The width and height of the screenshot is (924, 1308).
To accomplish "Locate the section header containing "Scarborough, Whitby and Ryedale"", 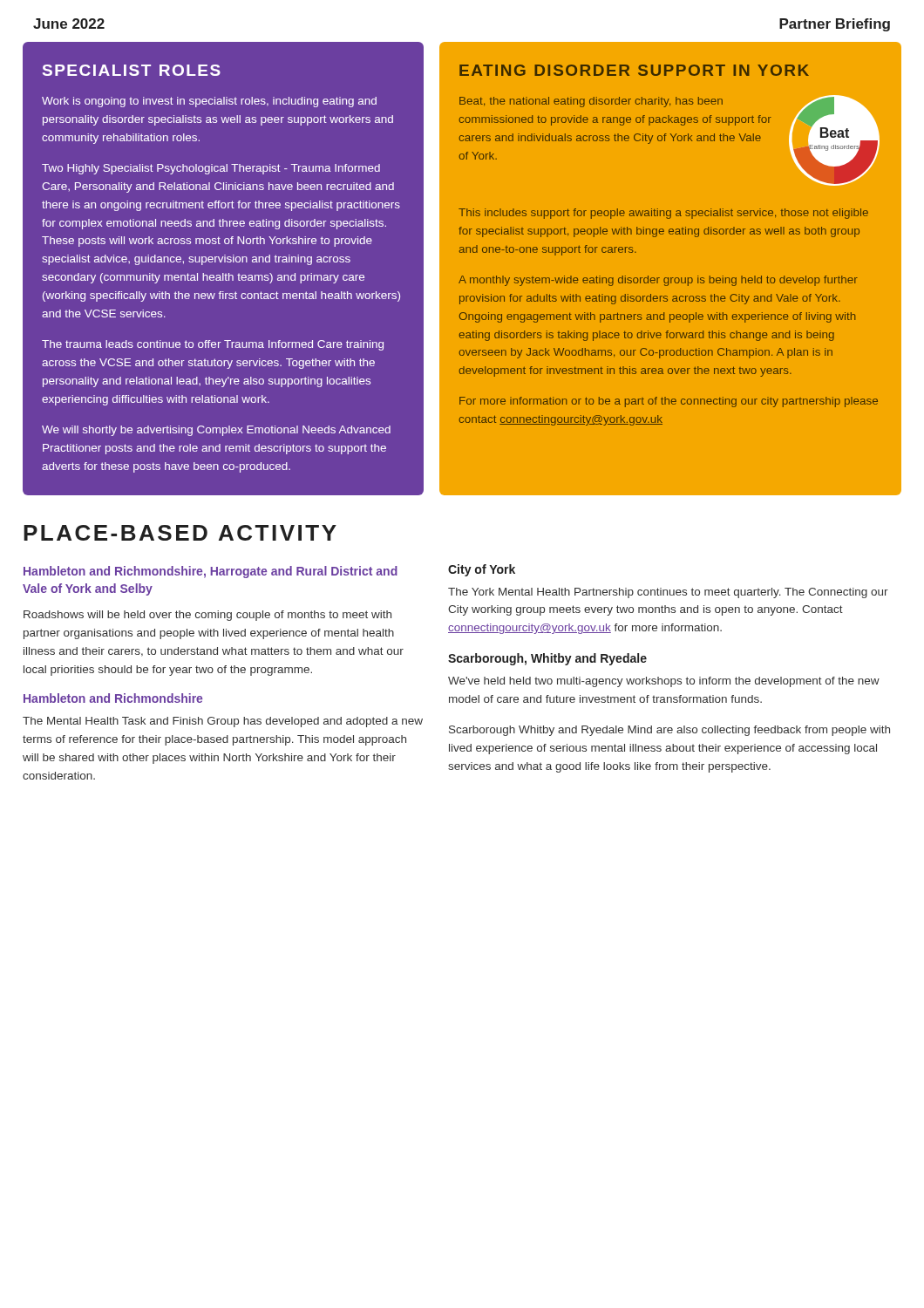I will tap(547, 659).
